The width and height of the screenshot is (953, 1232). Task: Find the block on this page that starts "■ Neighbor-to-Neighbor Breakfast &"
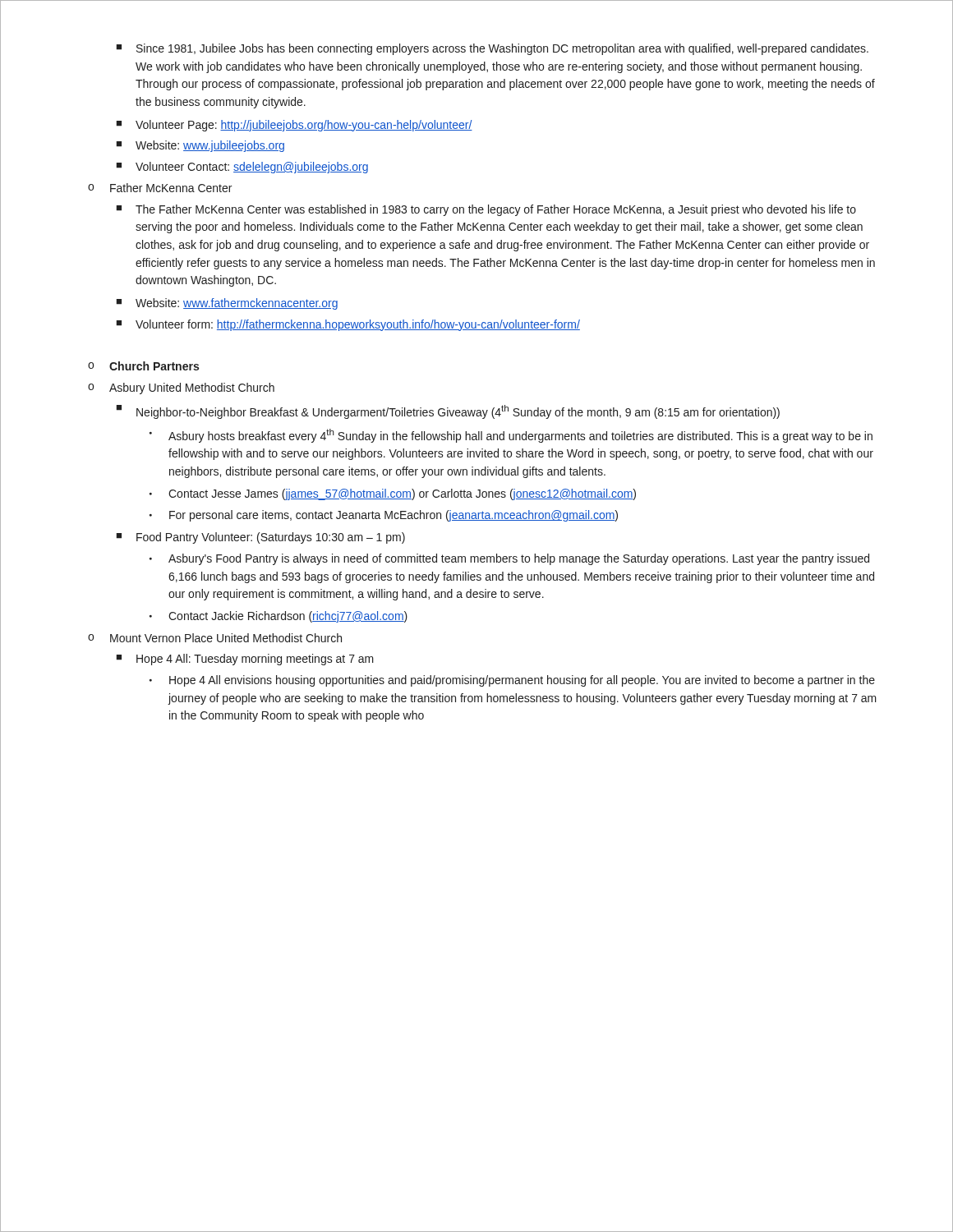[501, 411]
